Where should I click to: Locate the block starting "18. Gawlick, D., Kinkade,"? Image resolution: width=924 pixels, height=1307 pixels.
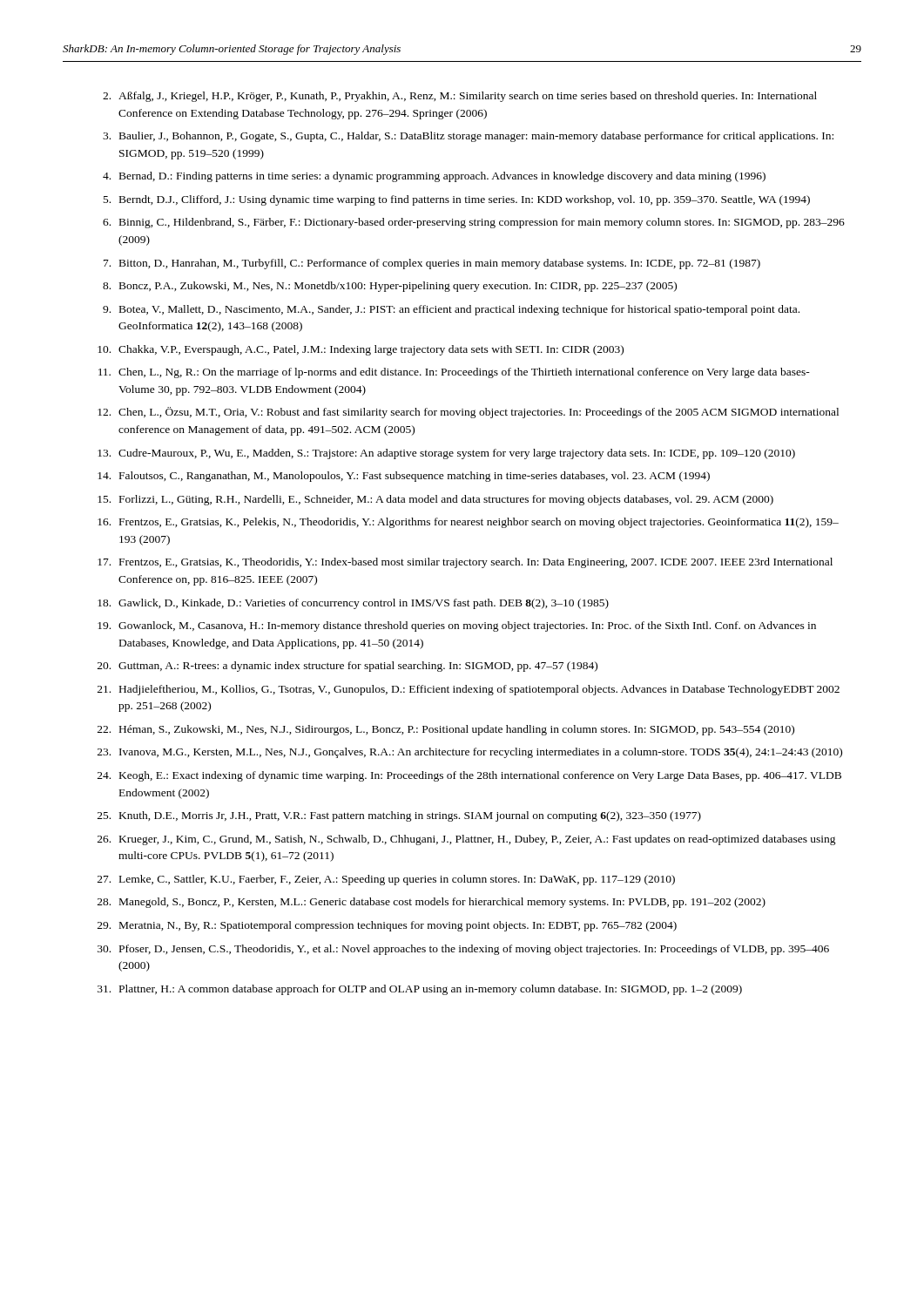(x=466, y=602)
